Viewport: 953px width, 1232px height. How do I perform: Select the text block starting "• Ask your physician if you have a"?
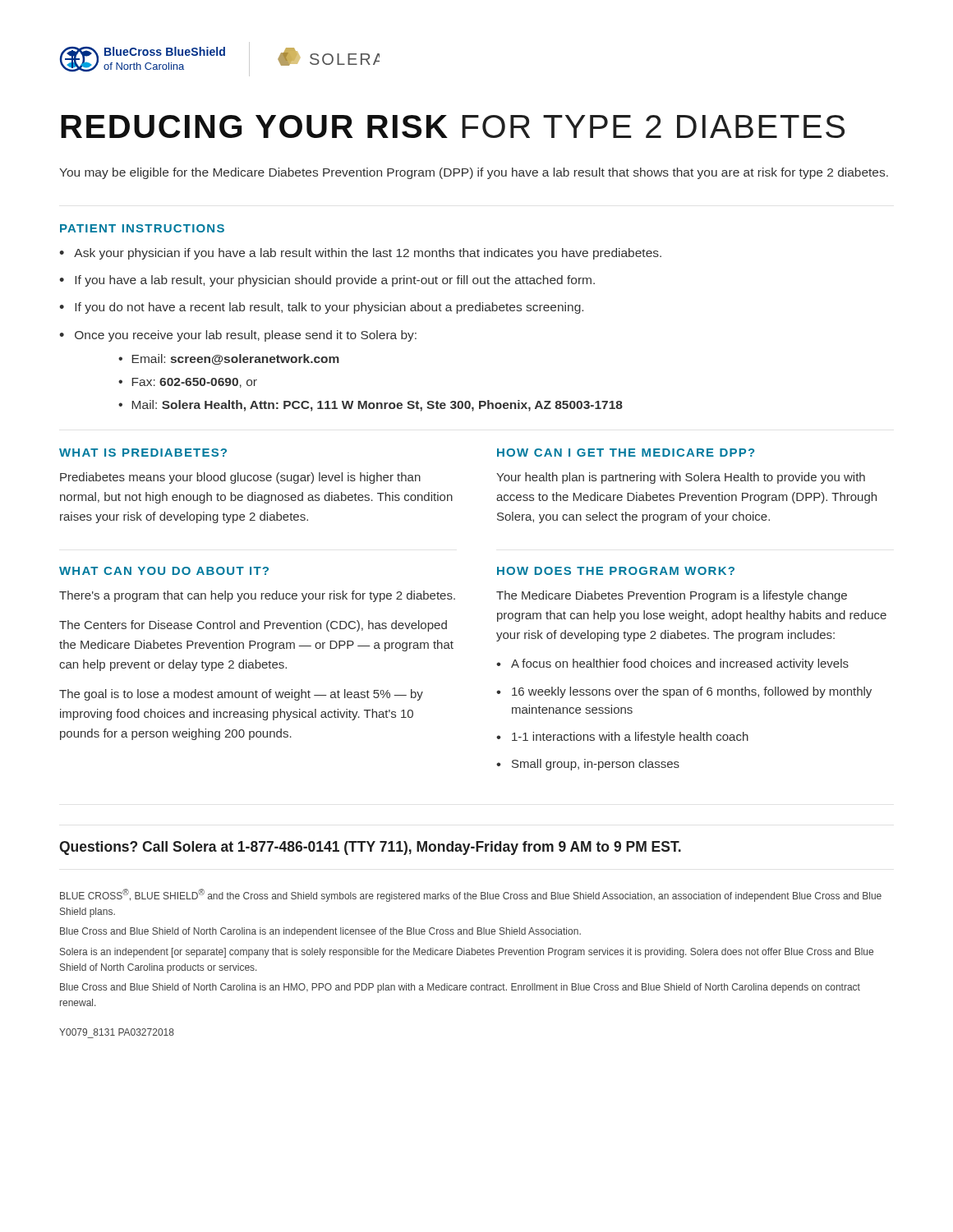(x=361, y=253)
